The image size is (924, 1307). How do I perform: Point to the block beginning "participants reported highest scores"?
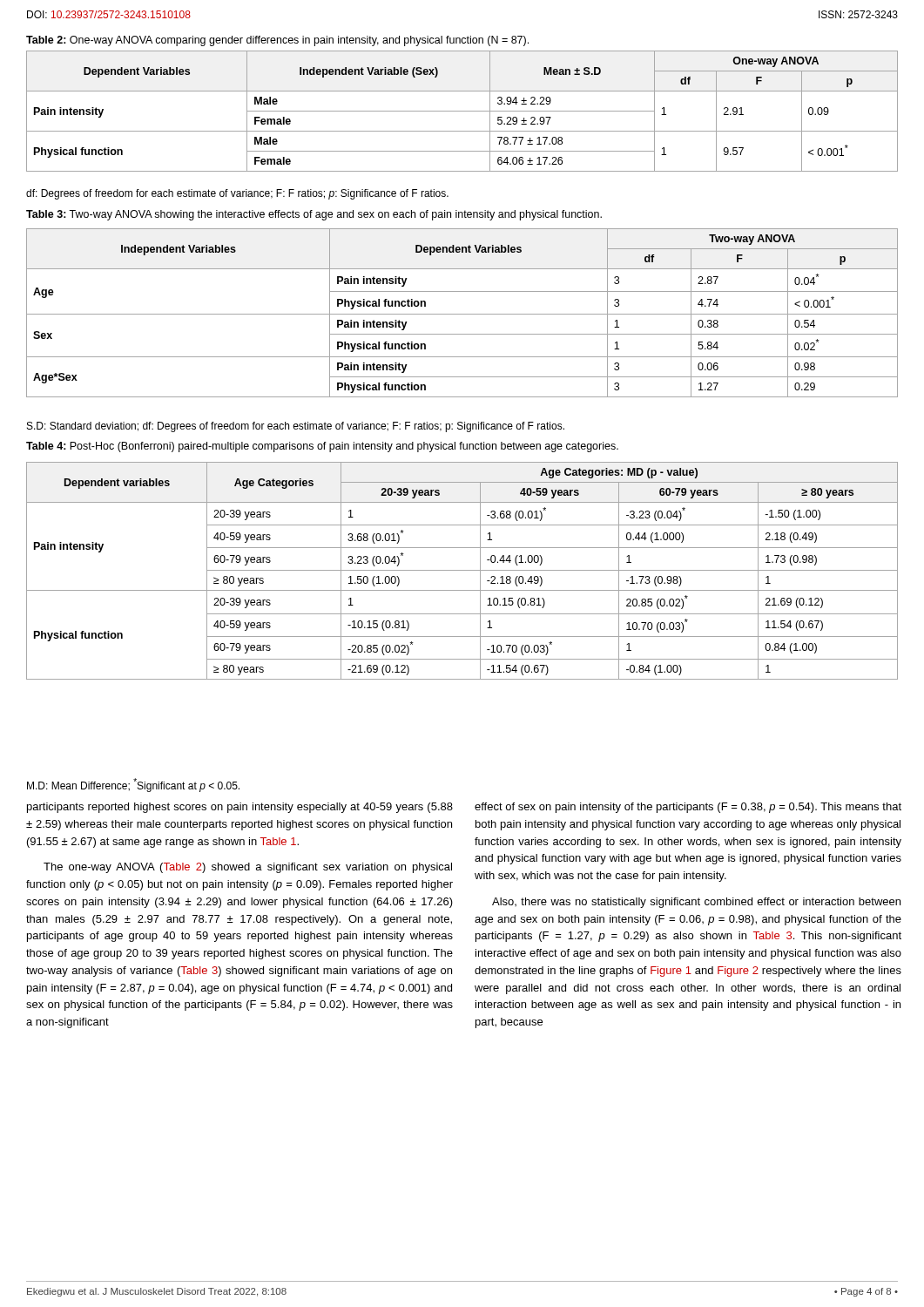[x=240, y=914]
